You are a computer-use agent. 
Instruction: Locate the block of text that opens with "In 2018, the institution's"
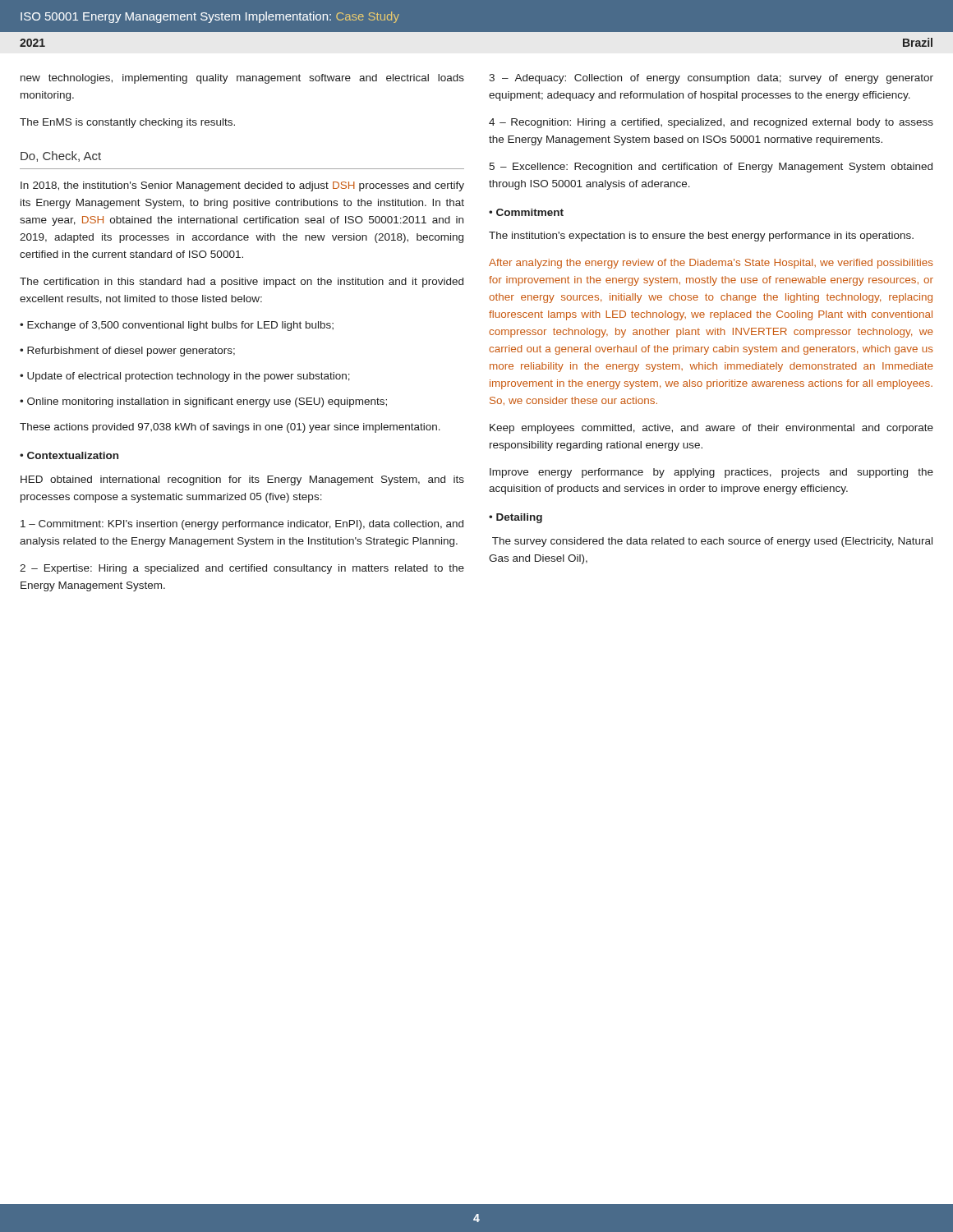(x=242, y=220)
